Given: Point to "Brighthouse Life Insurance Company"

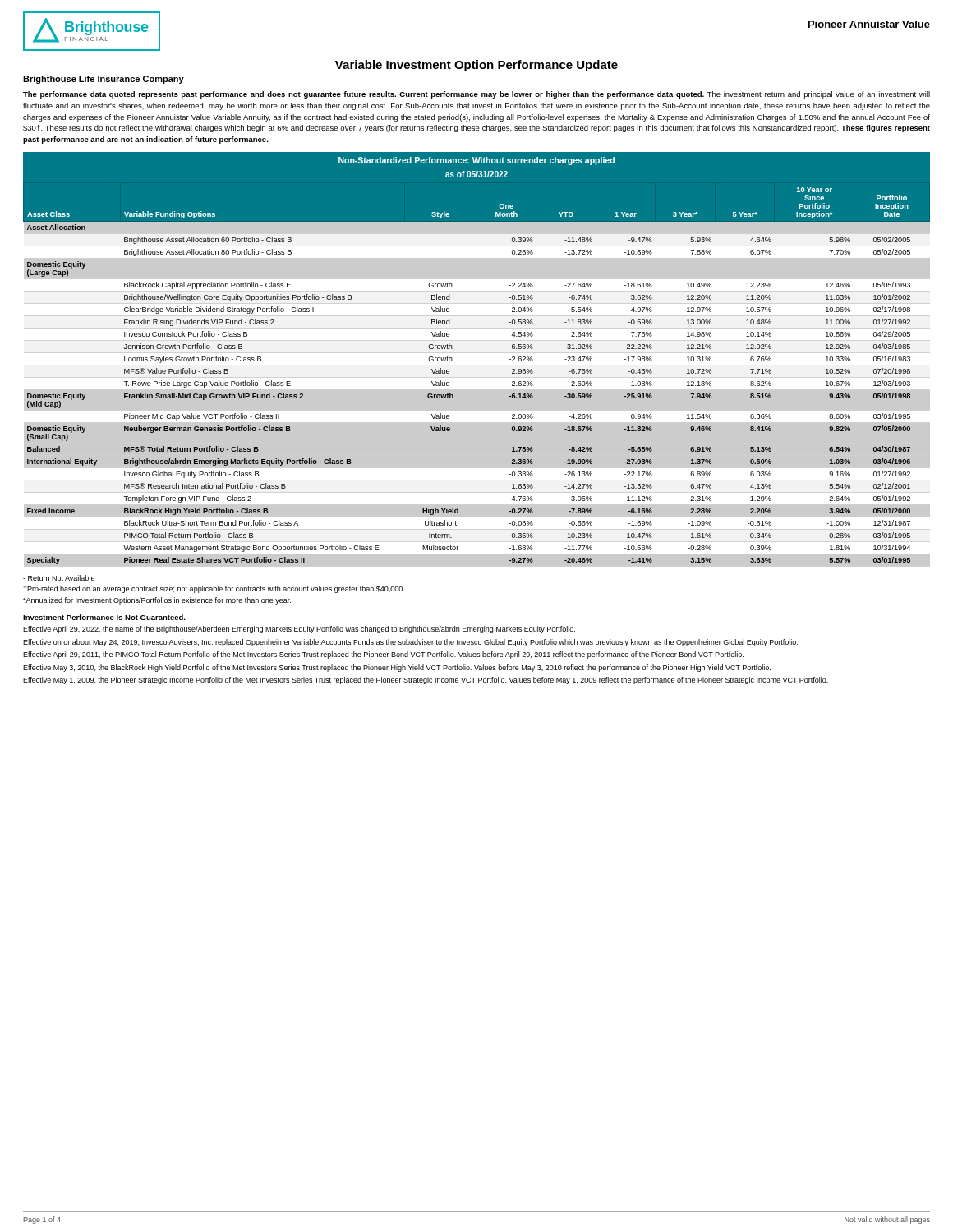Looking at the screenshot, I should 103,79.
